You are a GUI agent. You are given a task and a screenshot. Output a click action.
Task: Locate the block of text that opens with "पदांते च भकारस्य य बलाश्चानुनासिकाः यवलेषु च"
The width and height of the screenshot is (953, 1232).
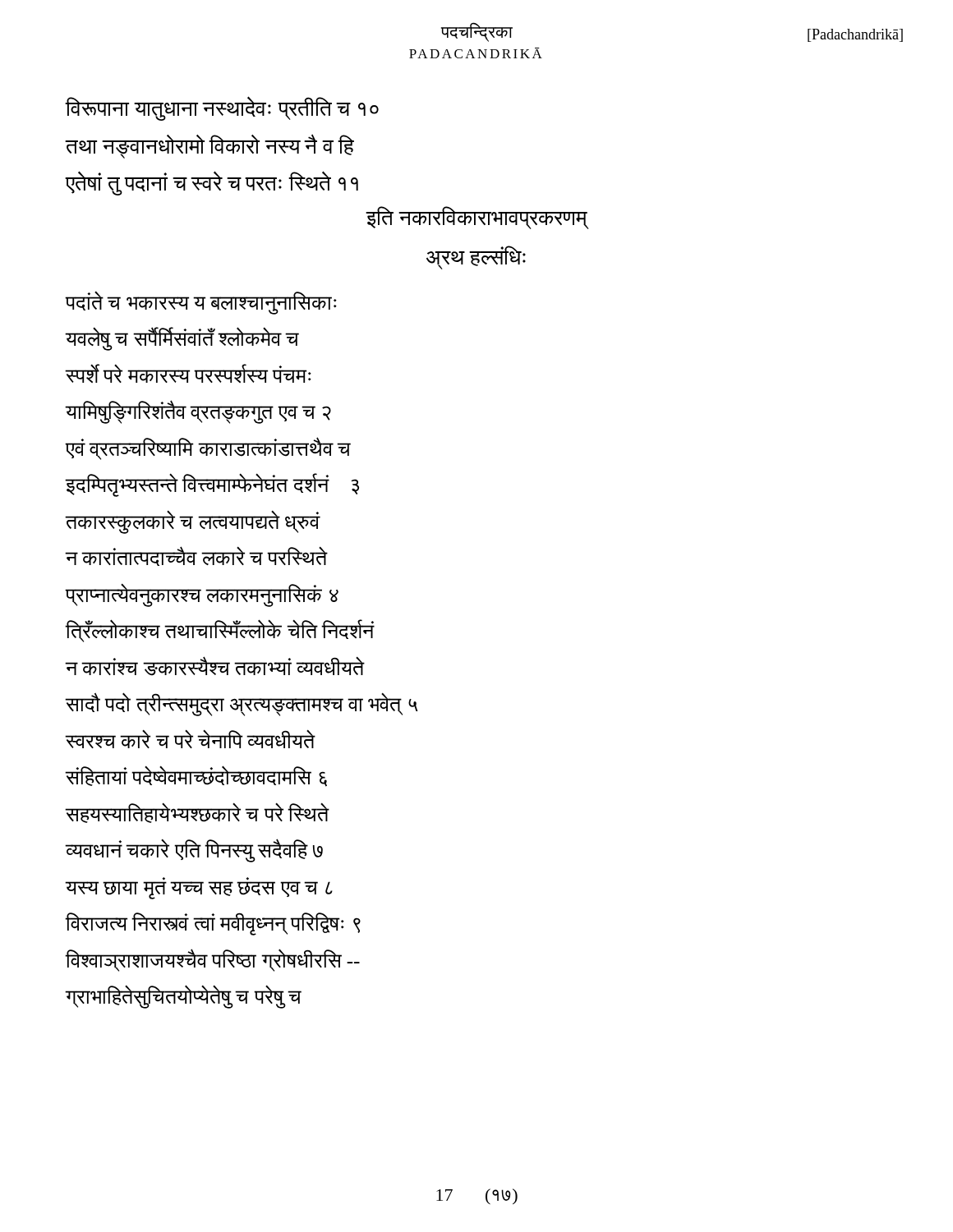[x=201, y=303]
